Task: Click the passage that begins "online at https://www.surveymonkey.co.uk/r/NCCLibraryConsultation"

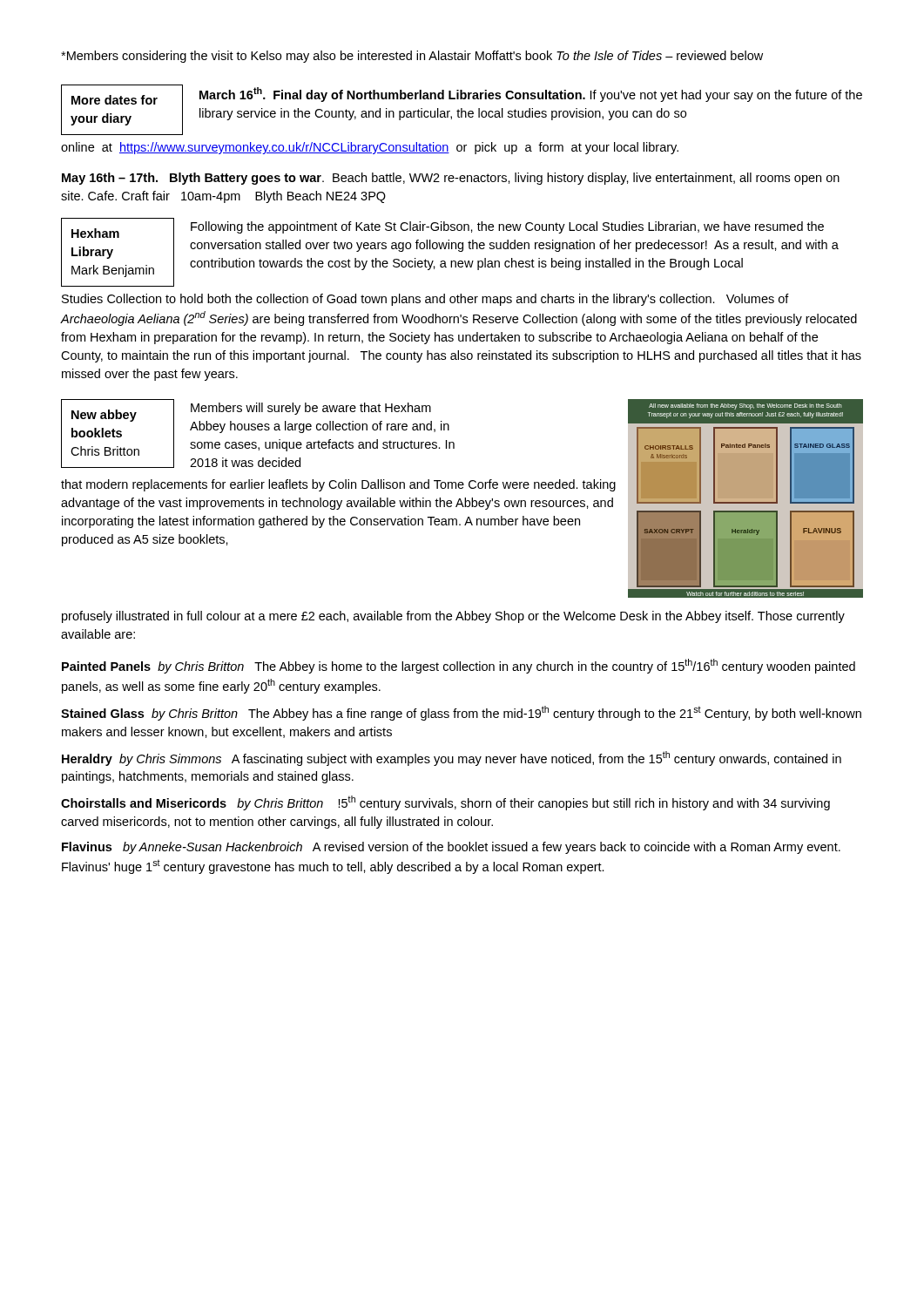Action: pyautogui.click(x=370, y=147)
